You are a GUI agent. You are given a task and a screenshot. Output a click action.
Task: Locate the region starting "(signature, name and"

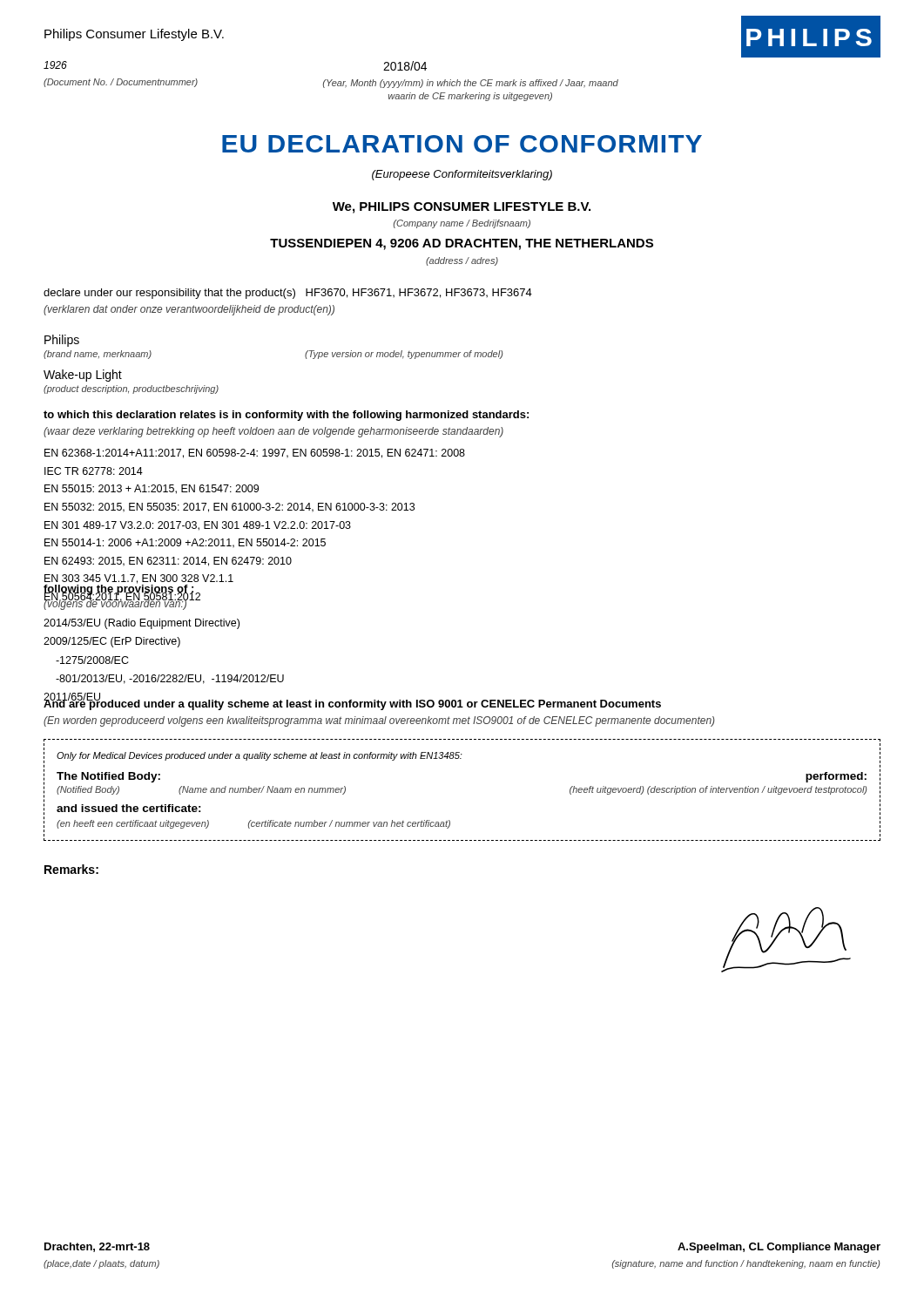pos(746,1263)
